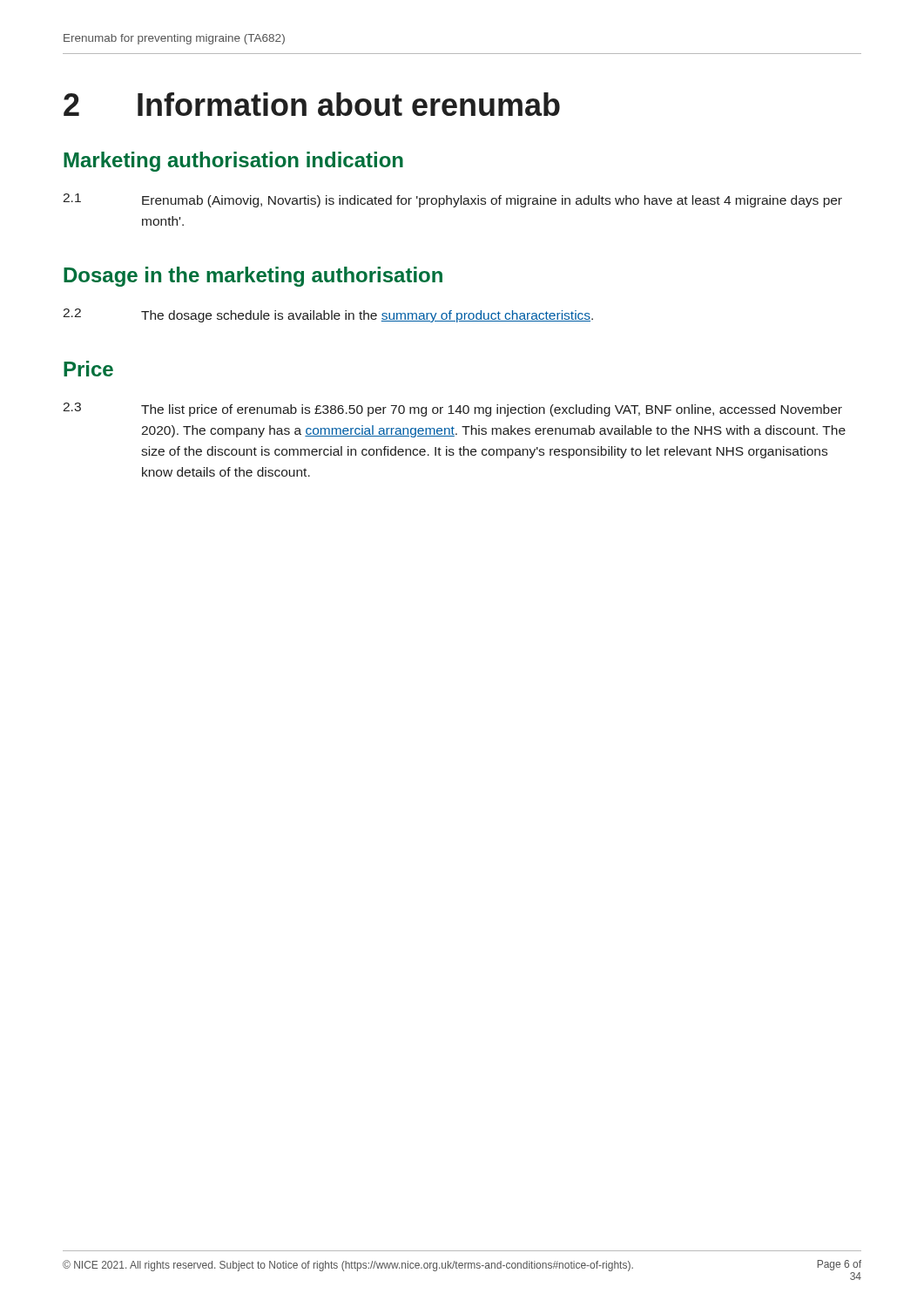This screenshot has height=1307, width=924.
Task: Where is the passage that starts "2 The dosage schedule is"?
Action: pyautogui.click(x=462, y=316)
